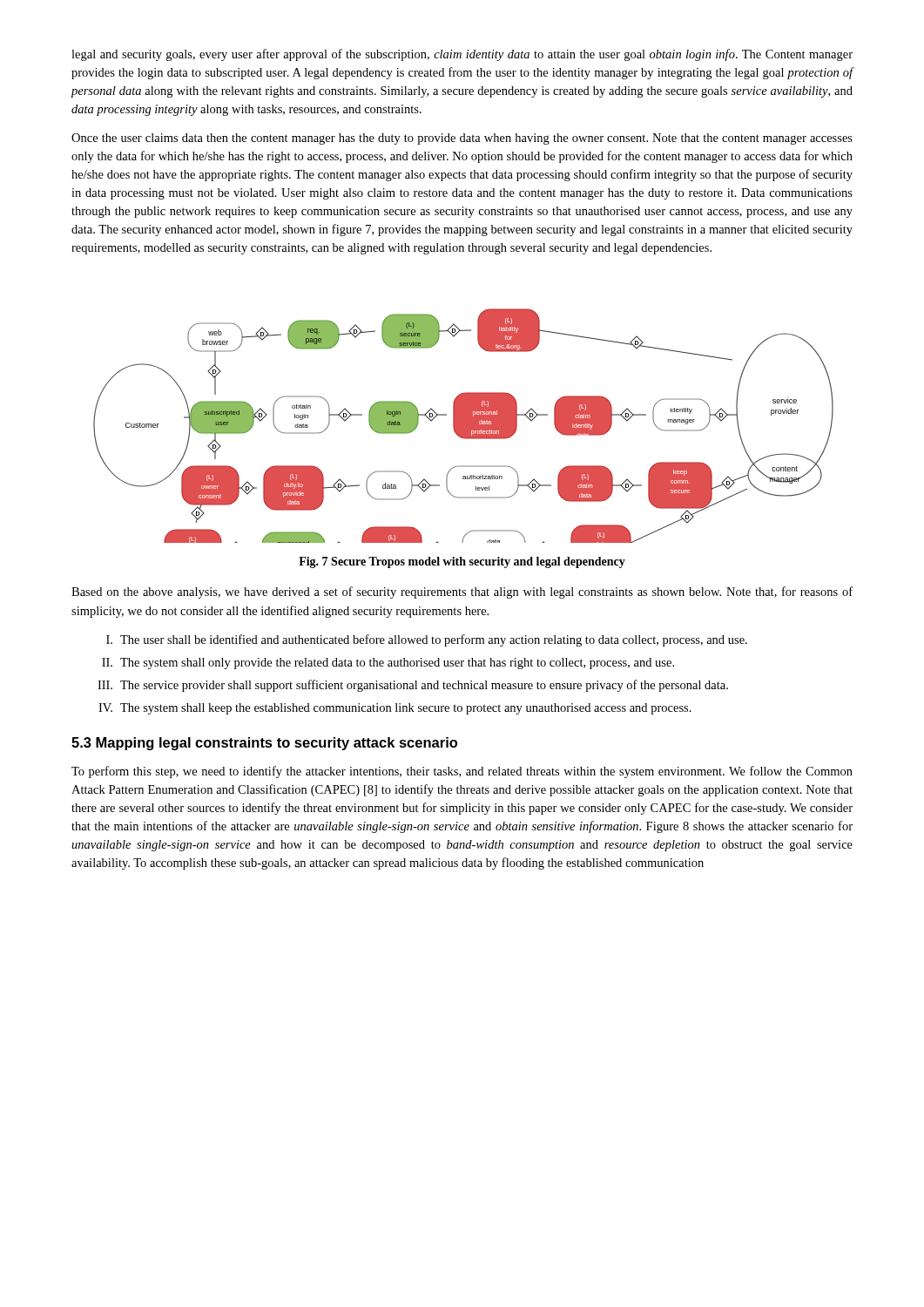This screenshot has height=1307, width=924.
Task: Select the text block that says "To perform this step, we"
Action: click(462, 816)
